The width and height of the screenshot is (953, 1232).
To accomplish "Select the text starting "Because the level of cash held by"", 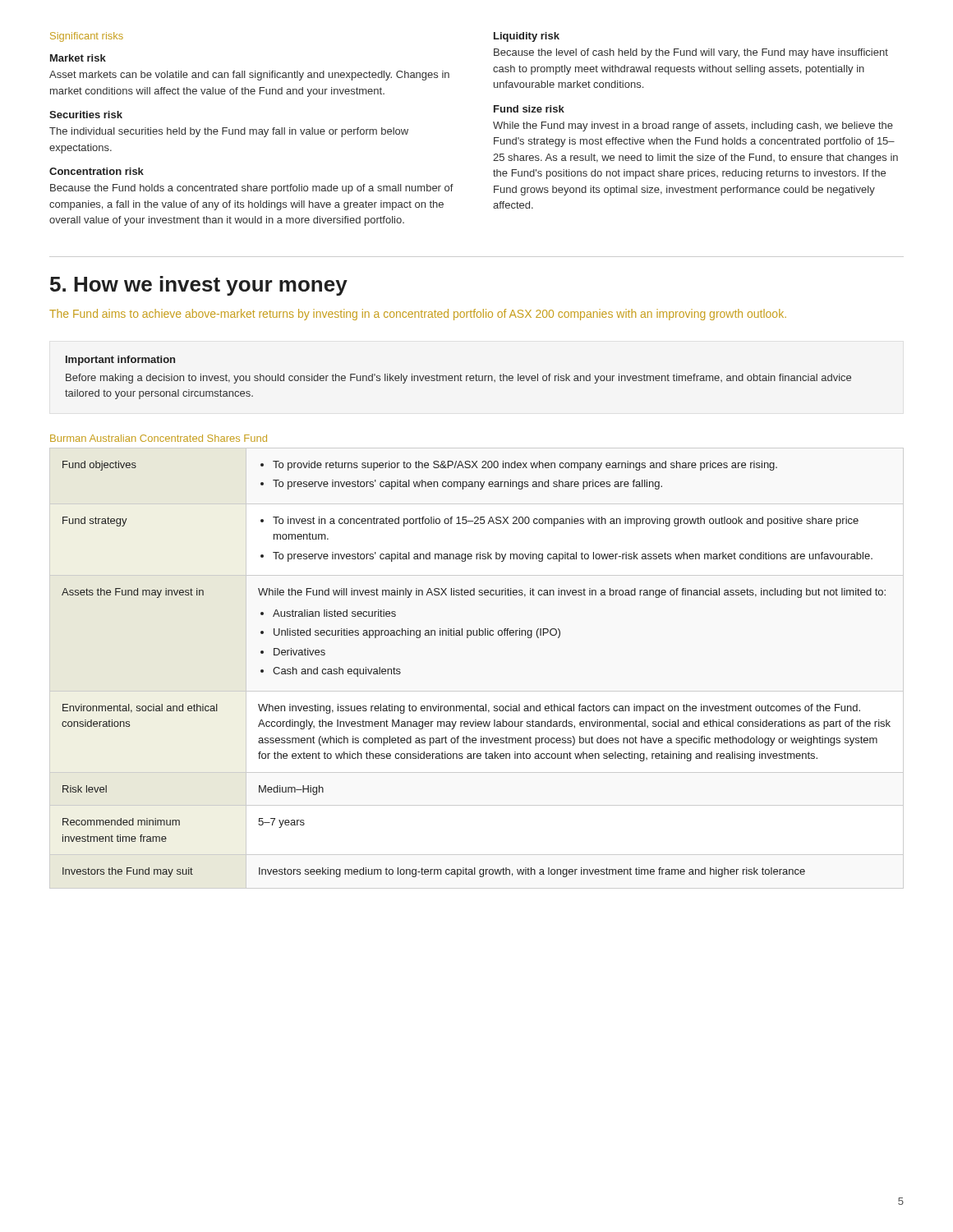I will click(x=690, y=68).
